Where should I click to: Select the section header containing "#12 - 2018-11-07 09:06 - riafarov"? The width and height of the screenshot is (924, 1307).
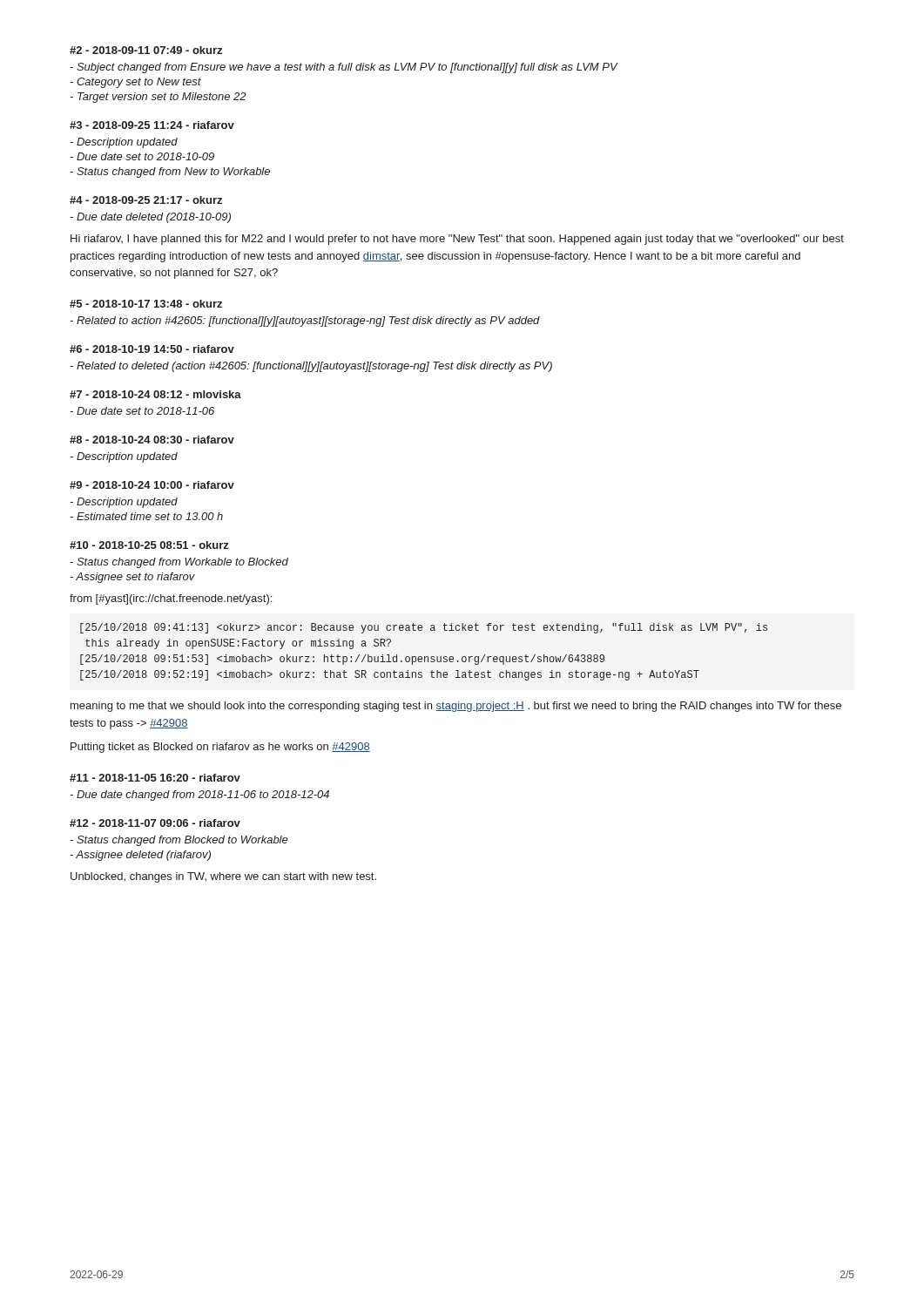pos(155,822)
